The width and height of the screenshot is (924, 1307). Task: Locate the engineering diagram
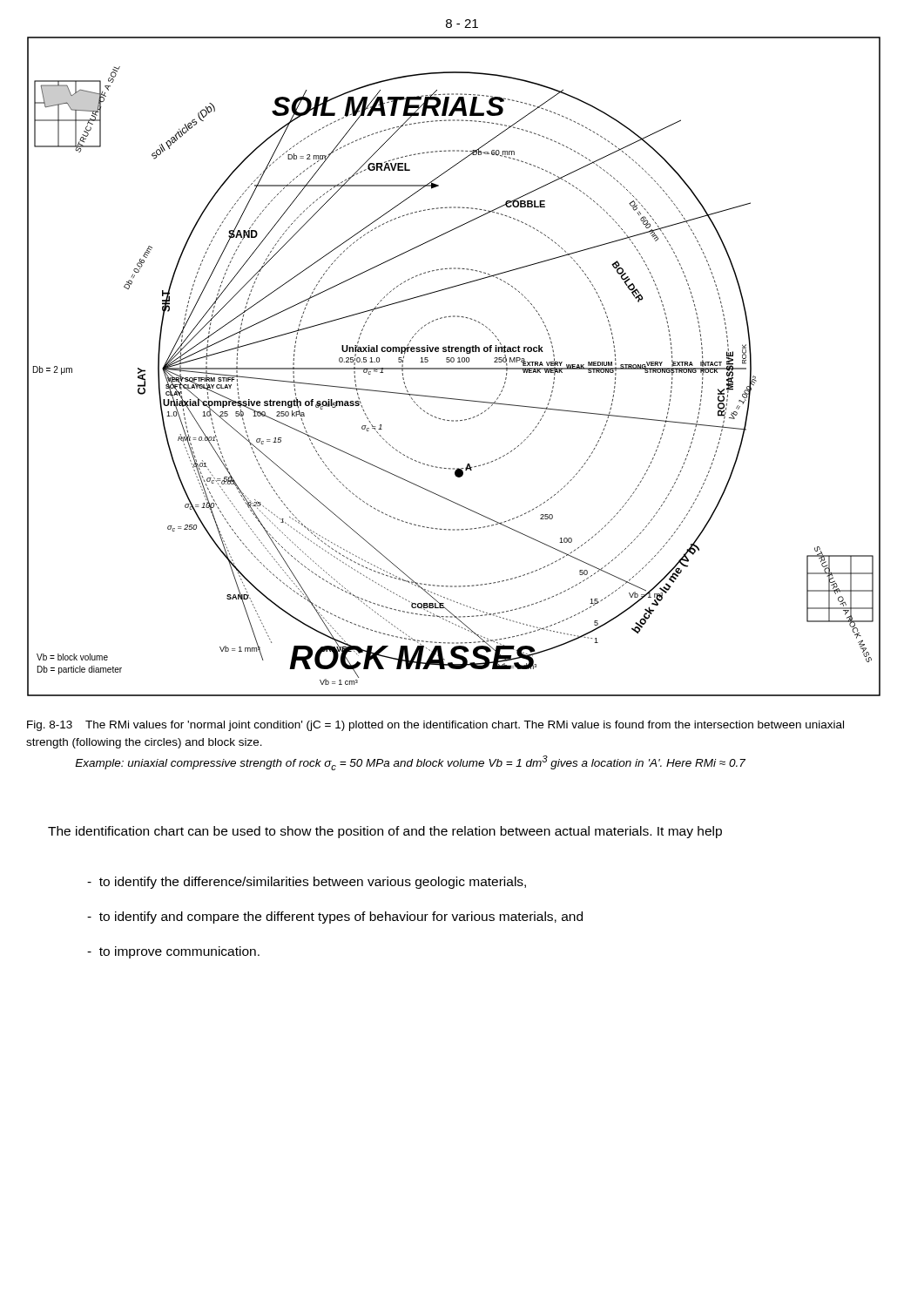[455, 371]
